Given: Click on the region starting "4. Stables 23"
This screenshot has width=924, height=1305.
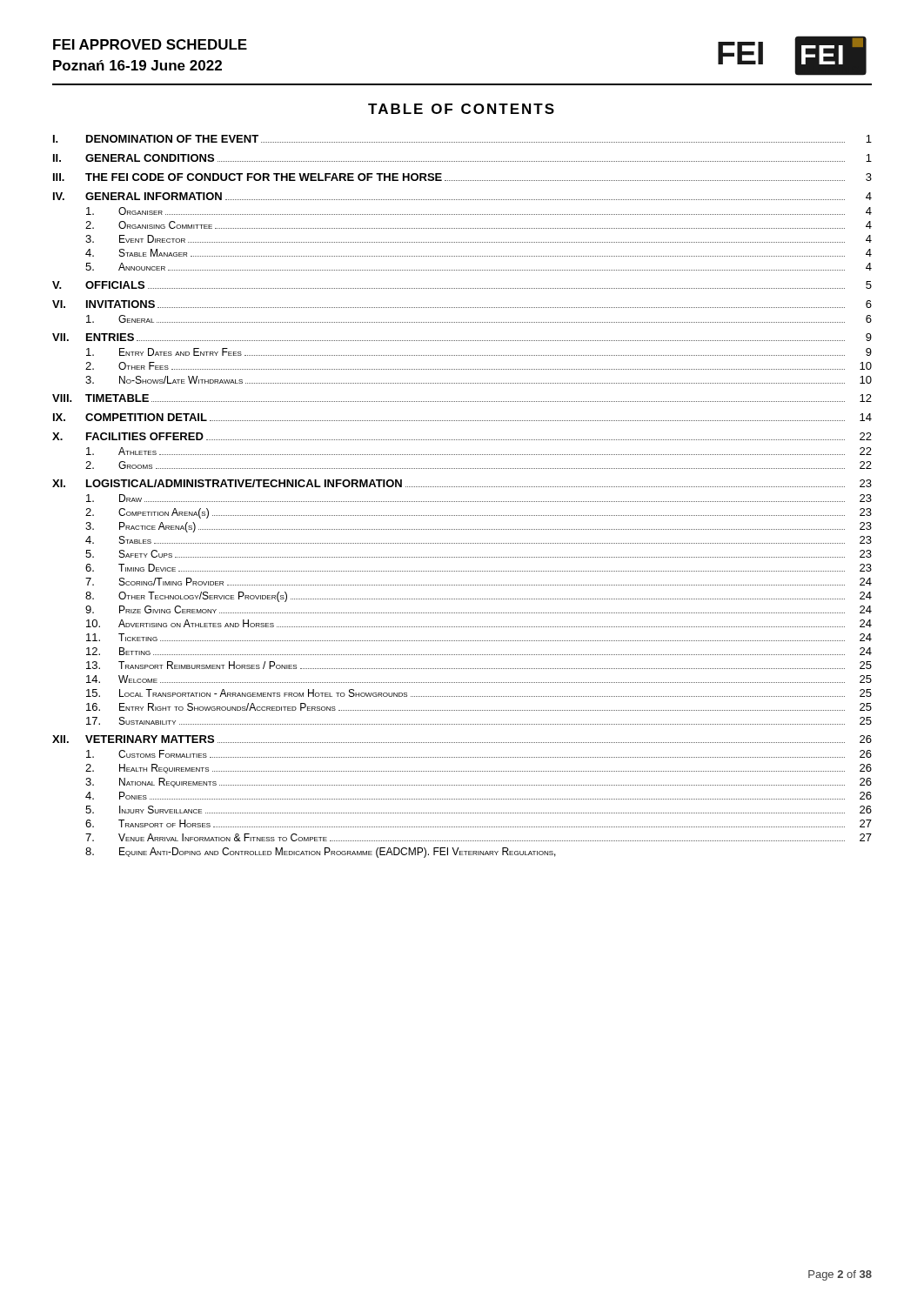Looking at the screenshot, I should (x=479, y=540).
